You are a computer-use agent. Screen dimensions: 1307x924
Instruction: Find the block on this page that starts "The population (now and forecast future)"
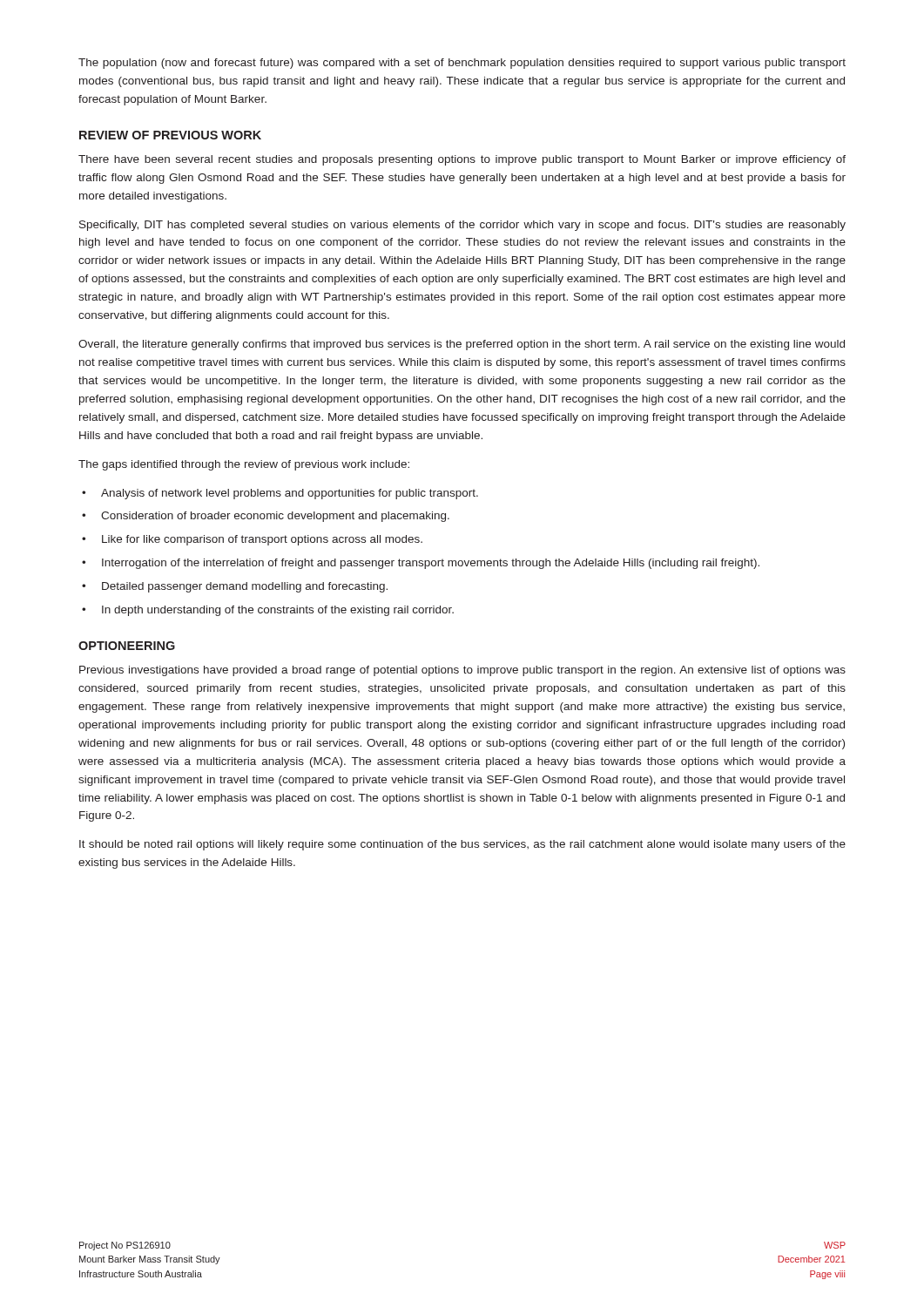click(x=462, y=81)
